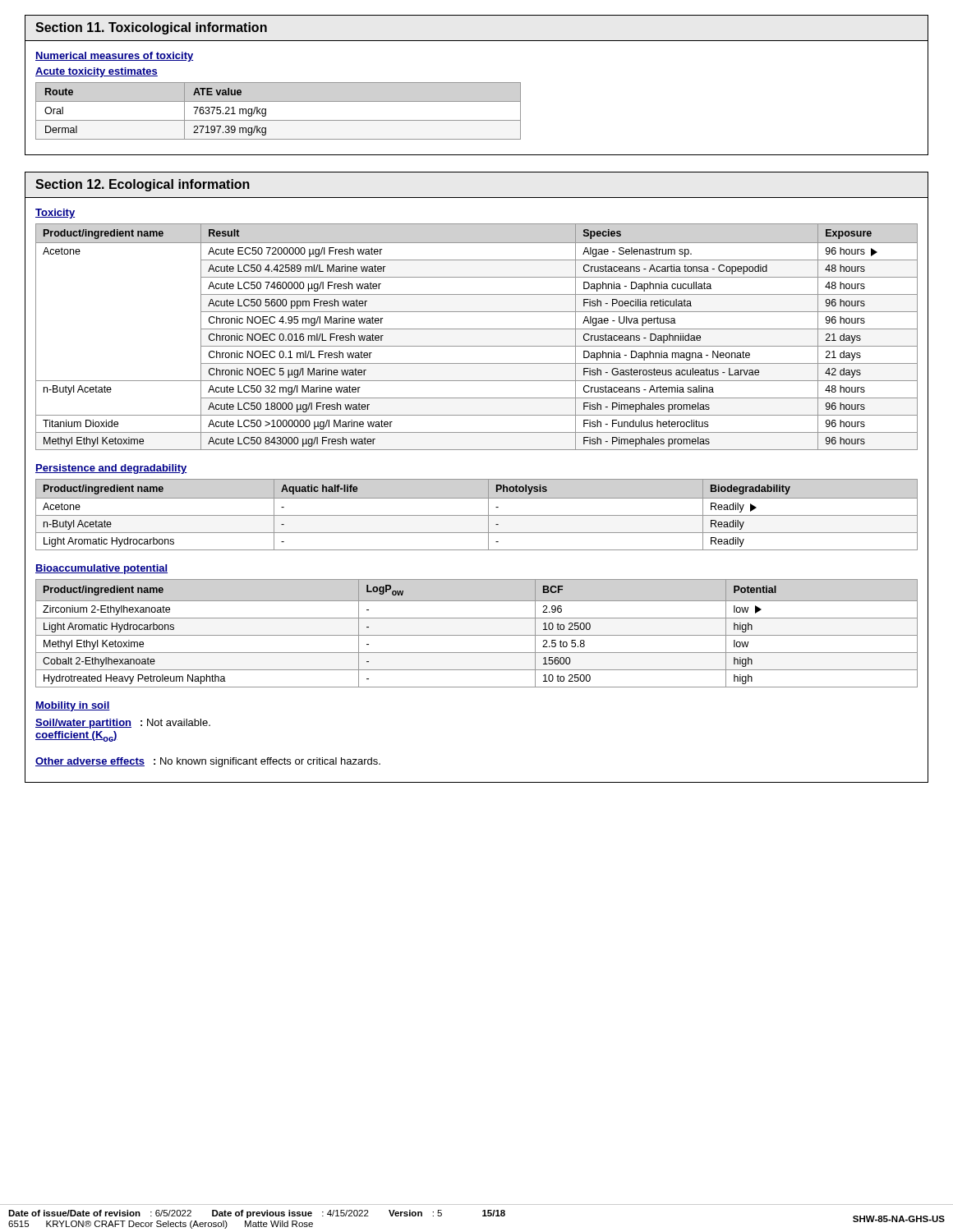Find the element starting "Numerical measures of toxicity"

[114, 55]
